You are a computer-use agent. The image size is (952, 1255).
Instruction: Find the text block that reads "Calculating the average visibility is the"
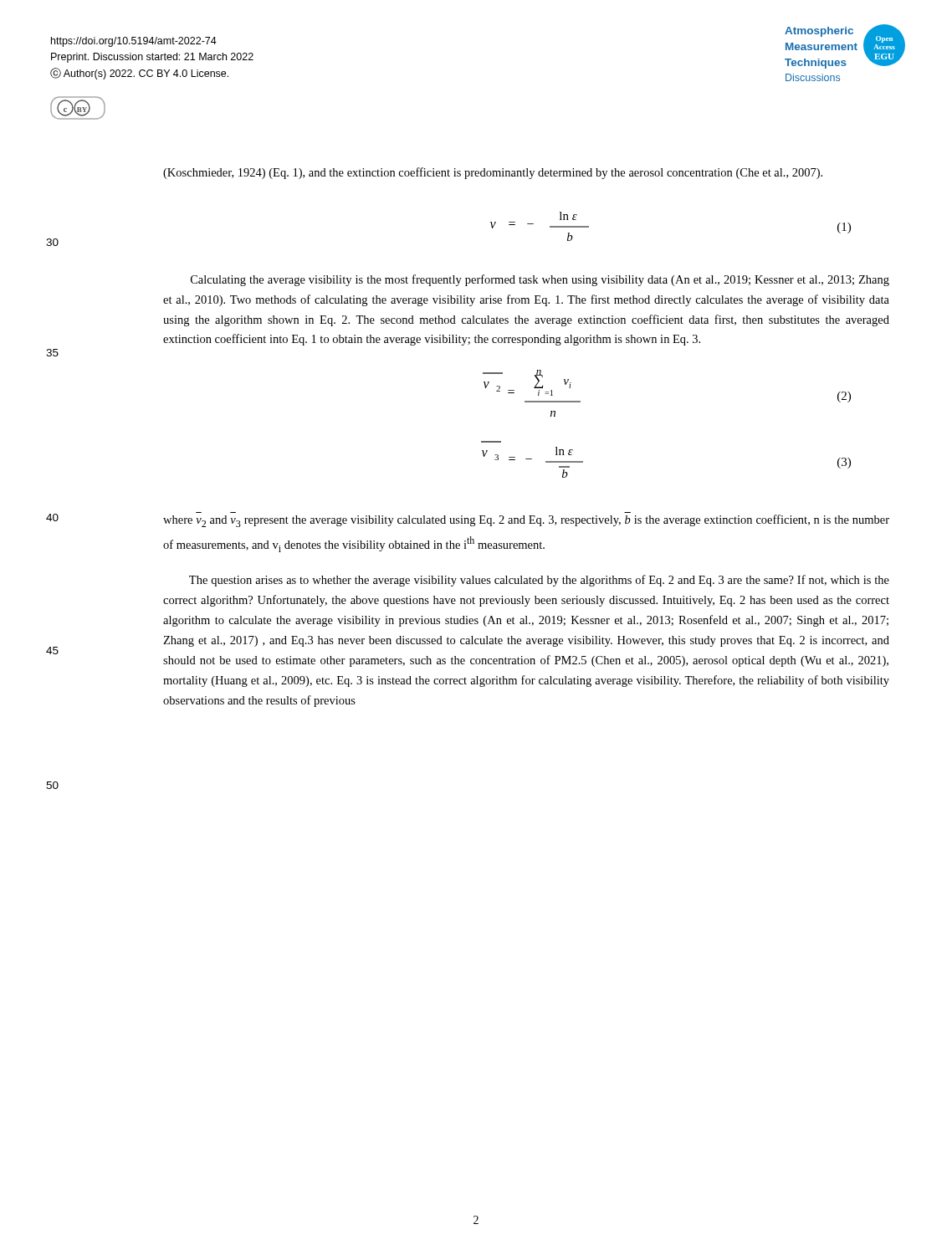pyautogui.click(x=526, y=309)
